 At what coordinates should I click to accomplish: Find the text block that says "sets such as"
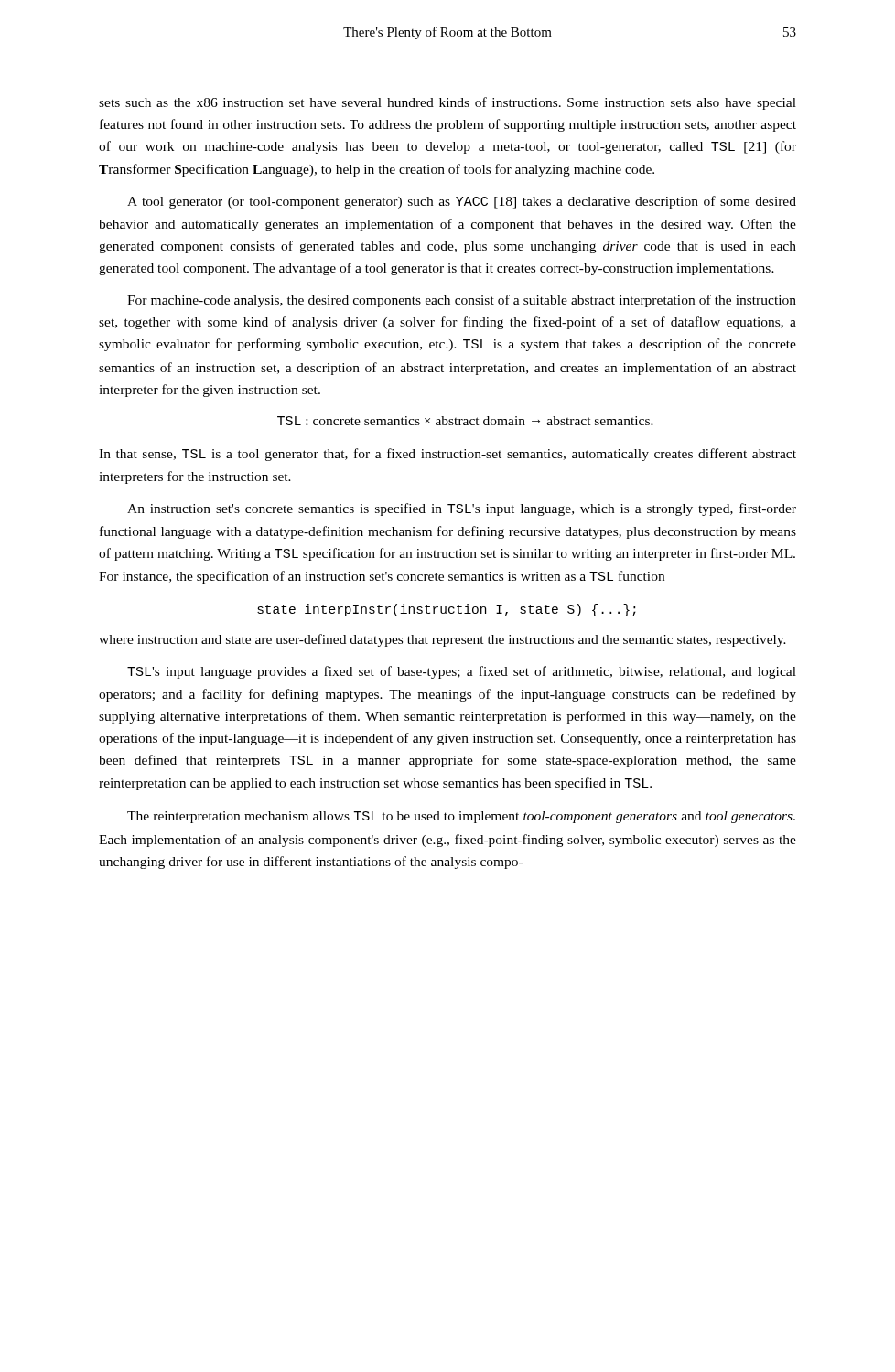[448, 136]
